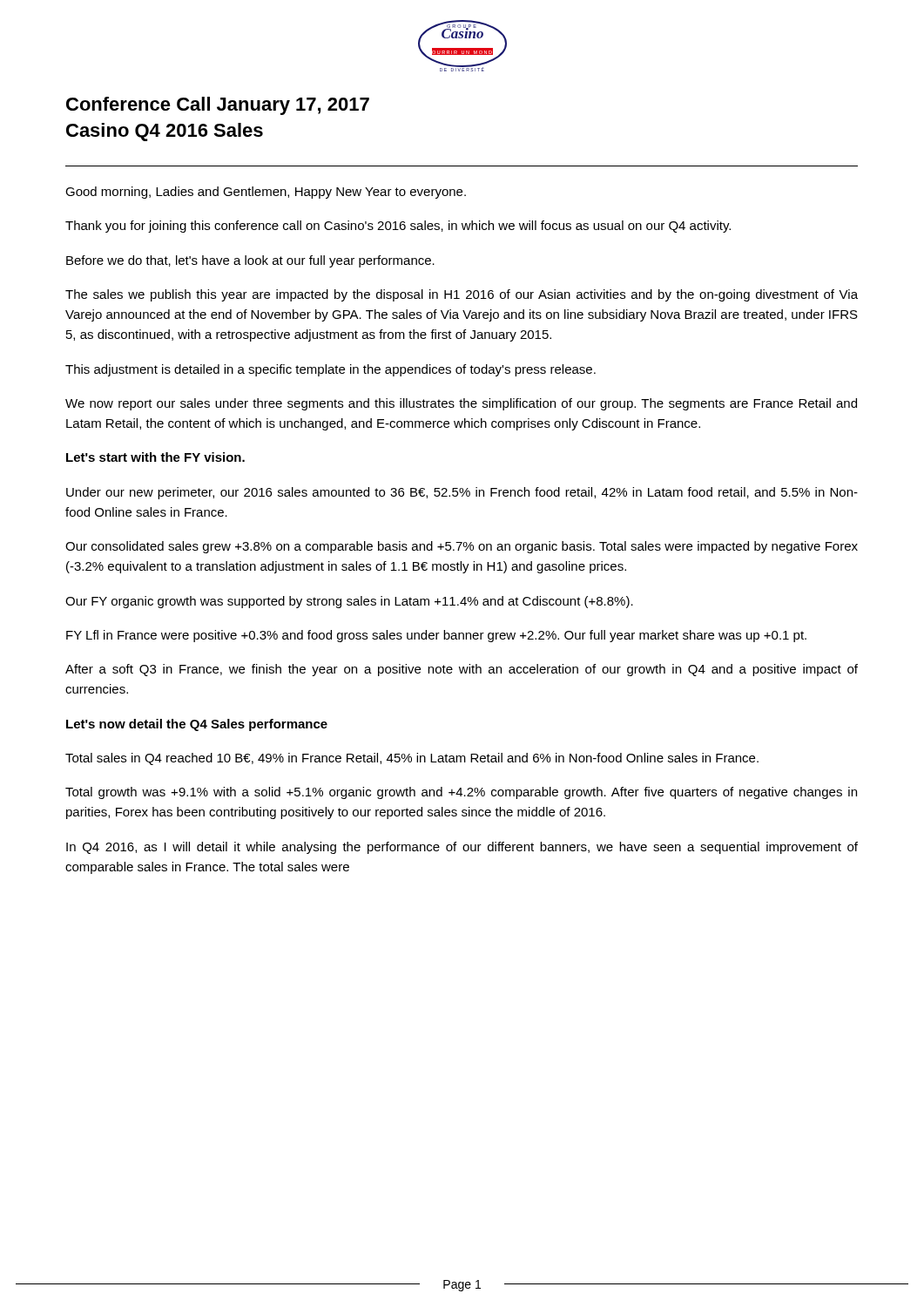
Task: Click on the block starting "Our FY organic growth"
Action: 462,601
